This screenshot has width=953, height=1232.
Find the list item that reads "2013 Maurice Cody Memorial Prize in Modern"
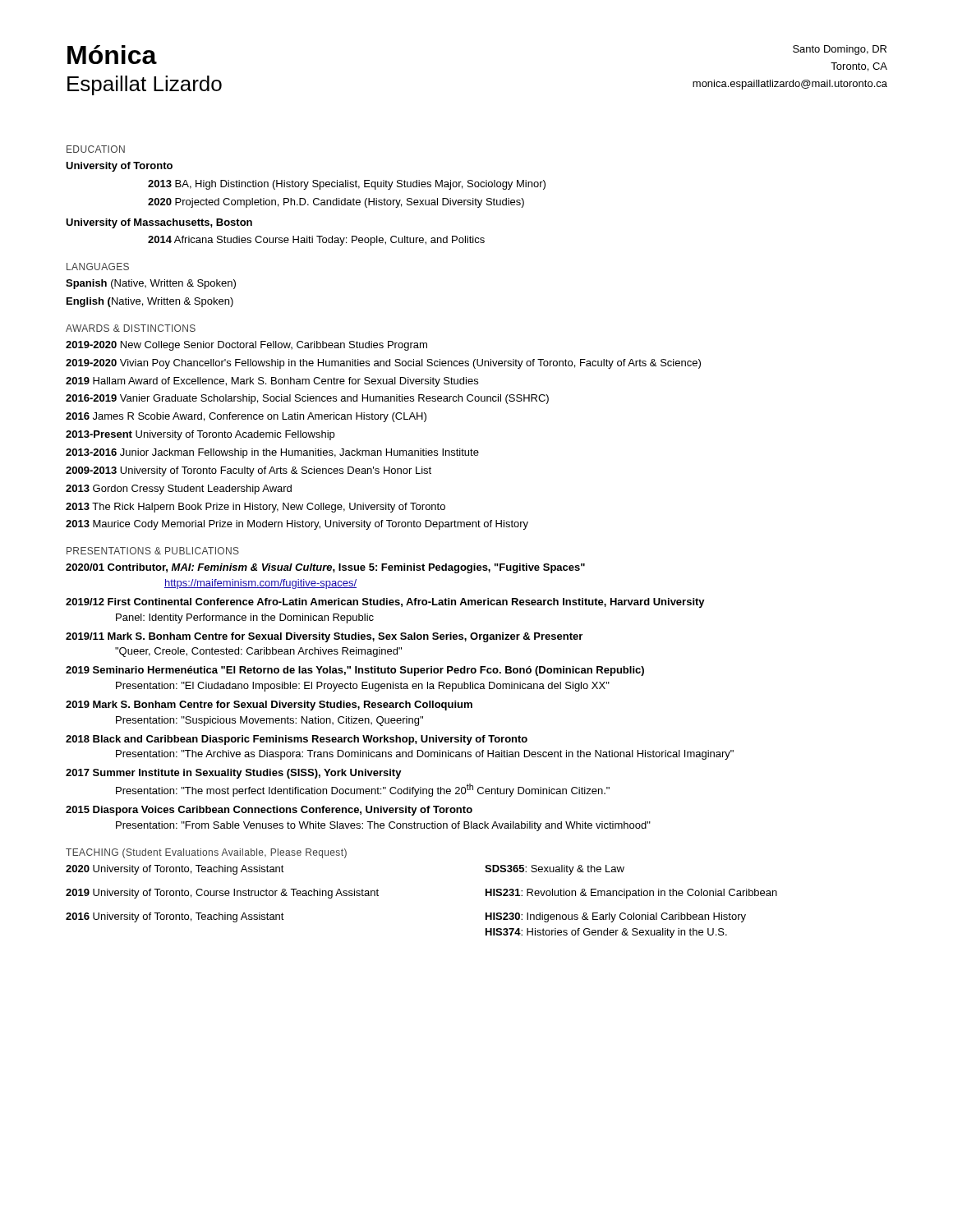[297, 524]
